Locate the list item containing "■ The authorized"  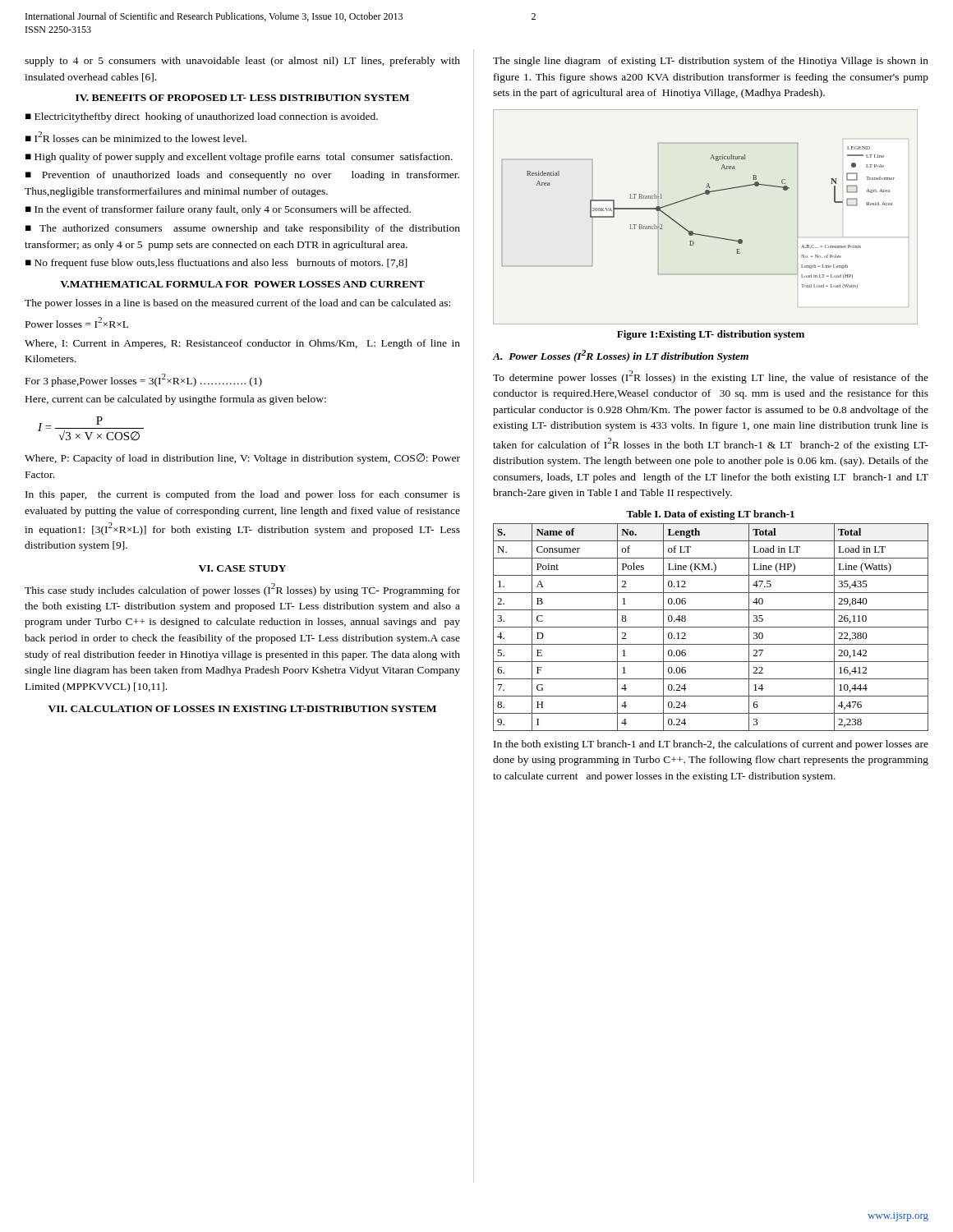pyautogui.click(x=242, y=236)
